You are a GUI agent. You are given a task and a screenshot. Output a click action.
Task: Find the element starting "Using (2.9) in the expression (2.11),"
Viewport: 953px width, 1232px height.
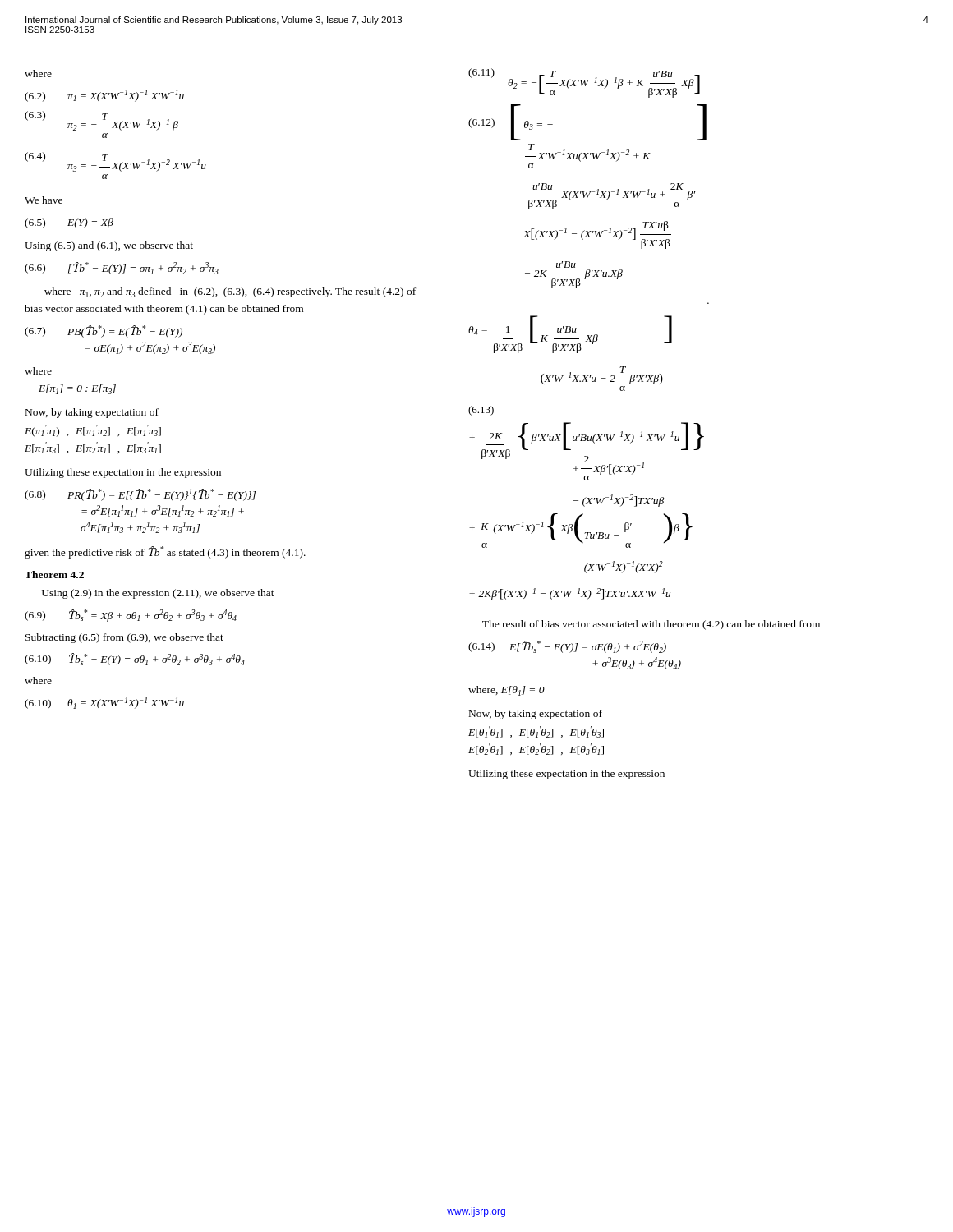tap(149, 592)
